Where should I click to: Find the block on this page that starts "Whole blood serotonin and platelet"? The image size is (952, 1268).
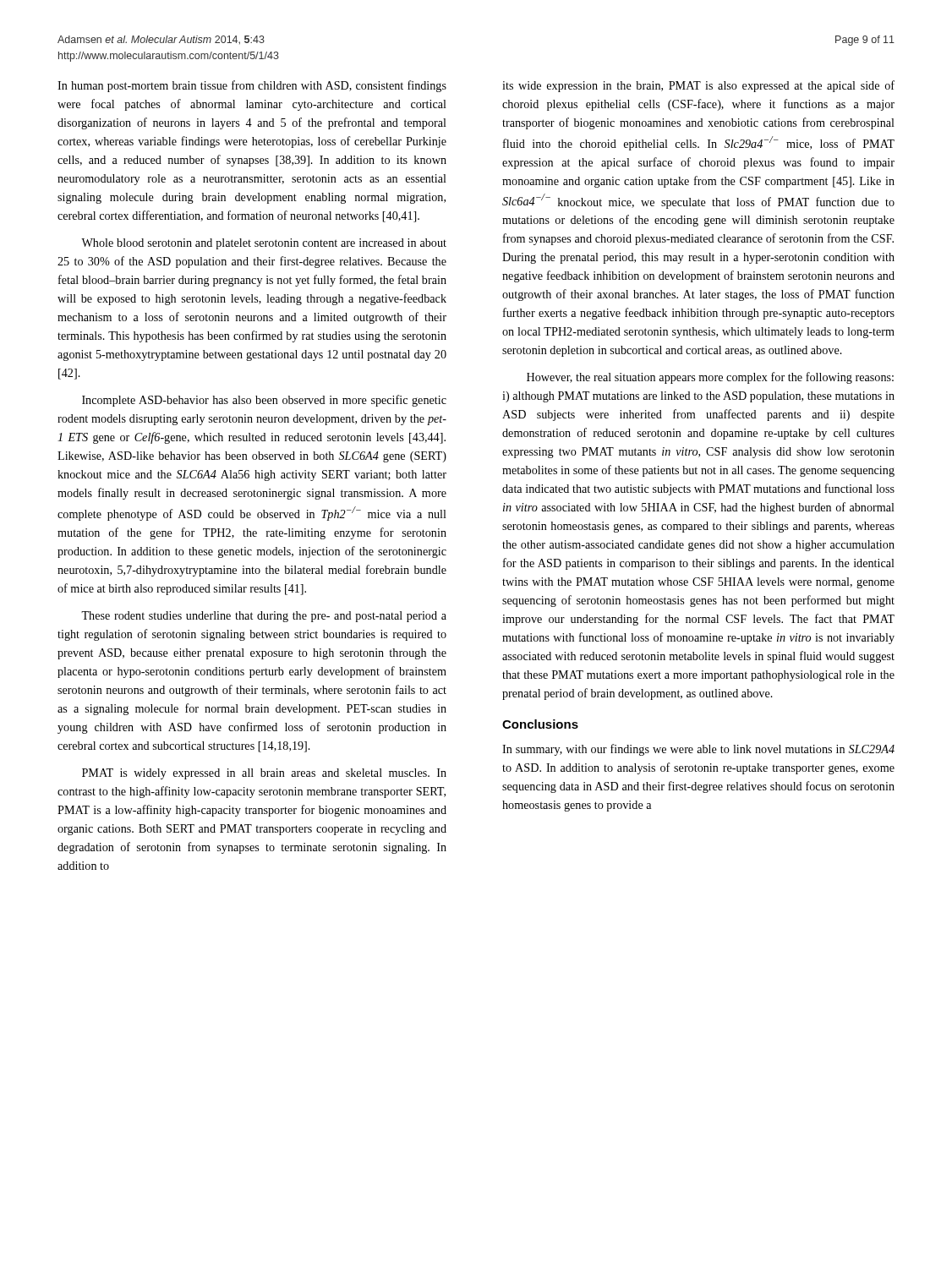[252, 308]
